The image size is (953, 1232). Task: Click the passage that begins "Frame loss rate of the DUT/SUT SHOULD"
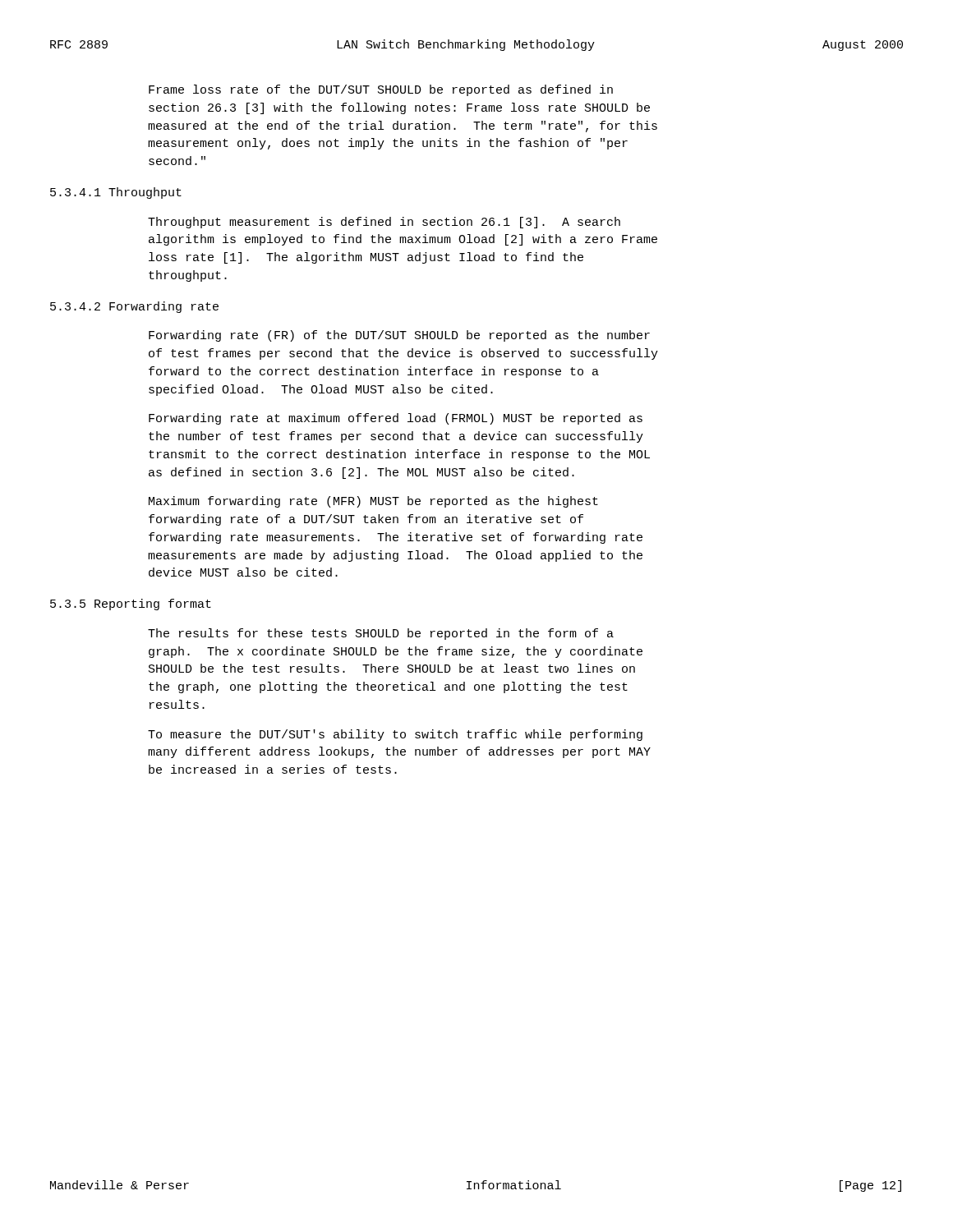click(x=403, y=126)
